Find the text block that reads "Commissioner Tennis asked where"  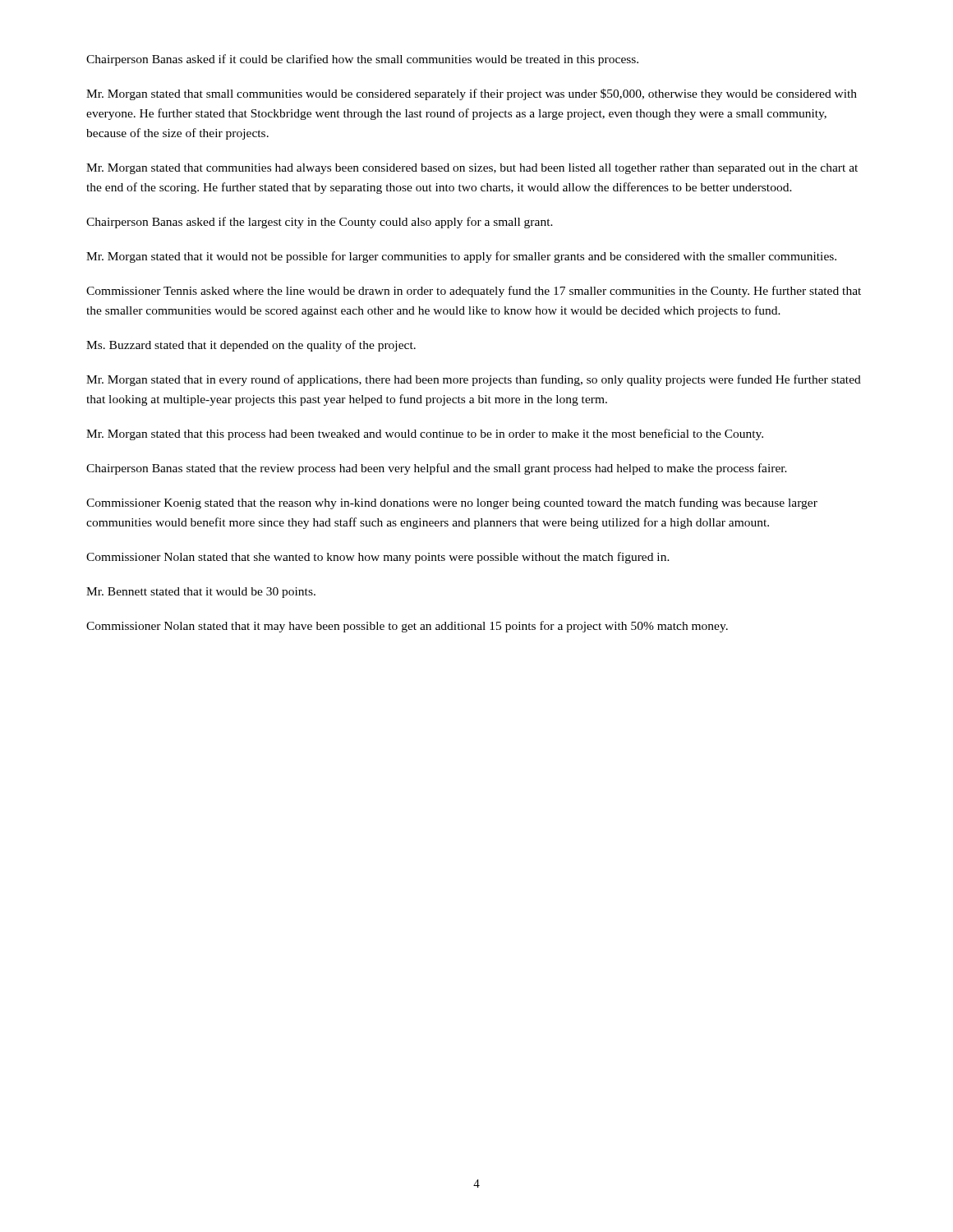pyautogui.click(x=474, y=300)
